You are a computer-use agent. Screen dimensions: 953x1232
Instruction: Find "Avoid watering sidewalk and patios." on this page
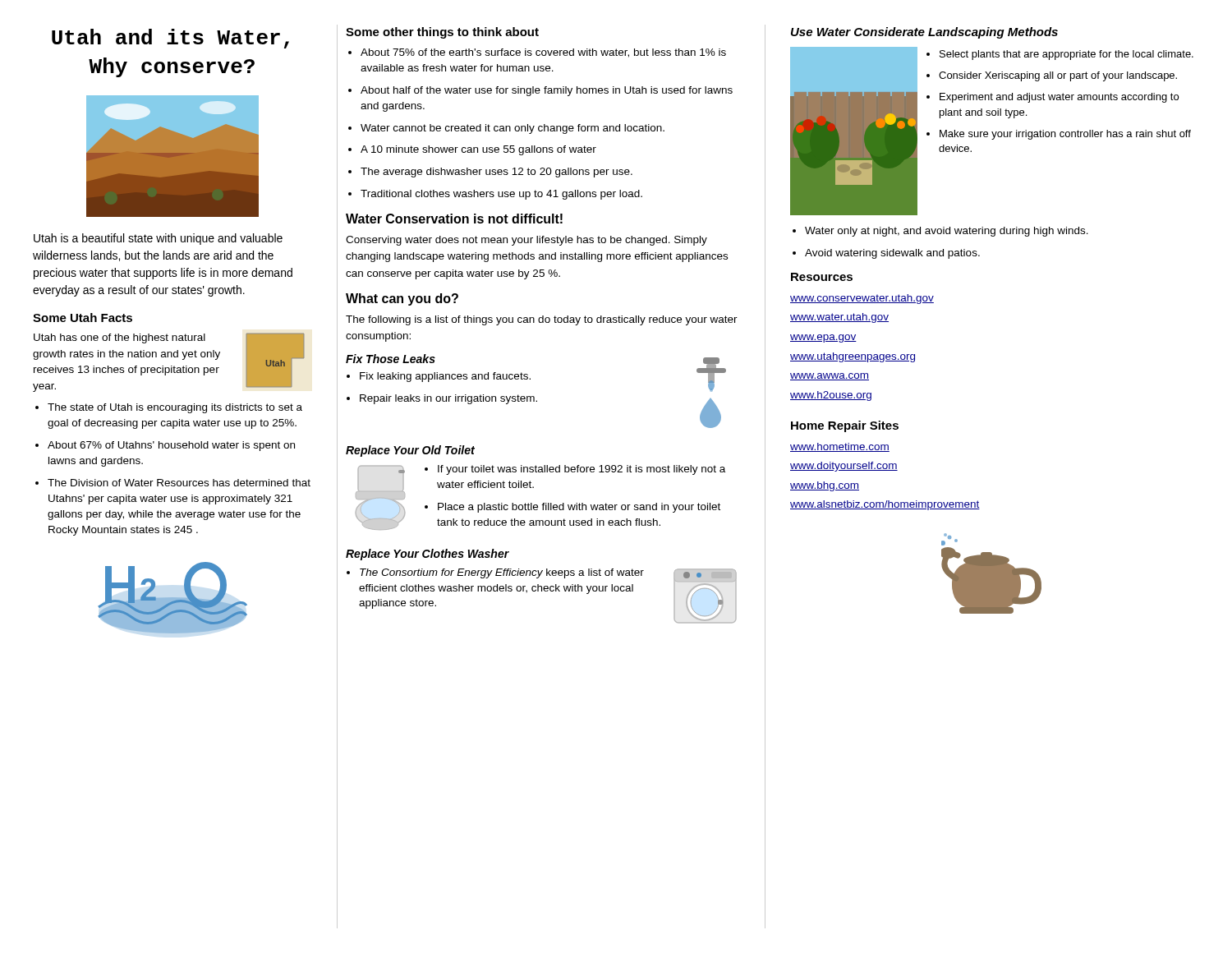point(893,253)
